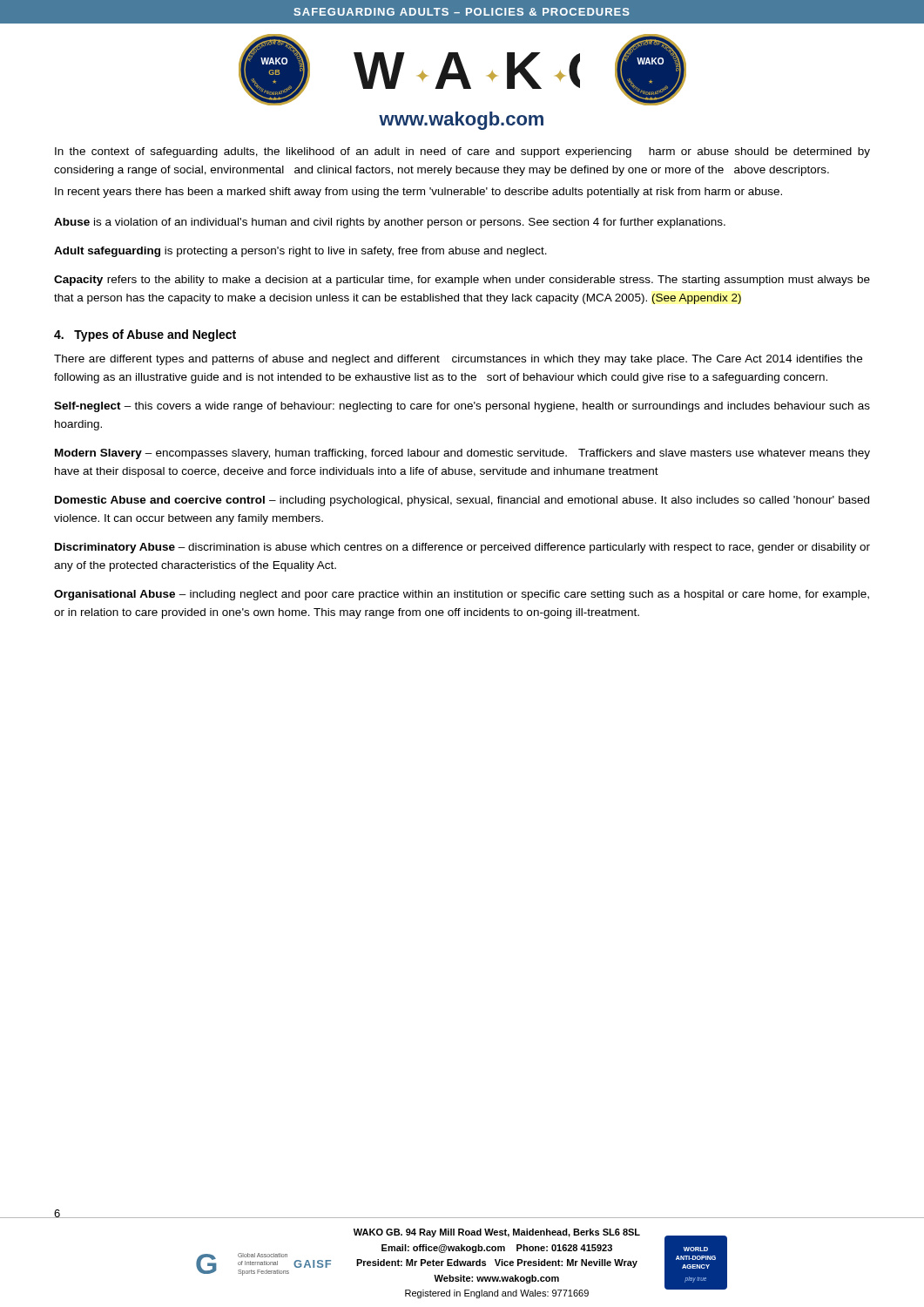Find the block on this page that starts "Discriminatory Abuse – discrimination is"
924x1307 pixels.
pyautogui.click(x=462, y=556)
